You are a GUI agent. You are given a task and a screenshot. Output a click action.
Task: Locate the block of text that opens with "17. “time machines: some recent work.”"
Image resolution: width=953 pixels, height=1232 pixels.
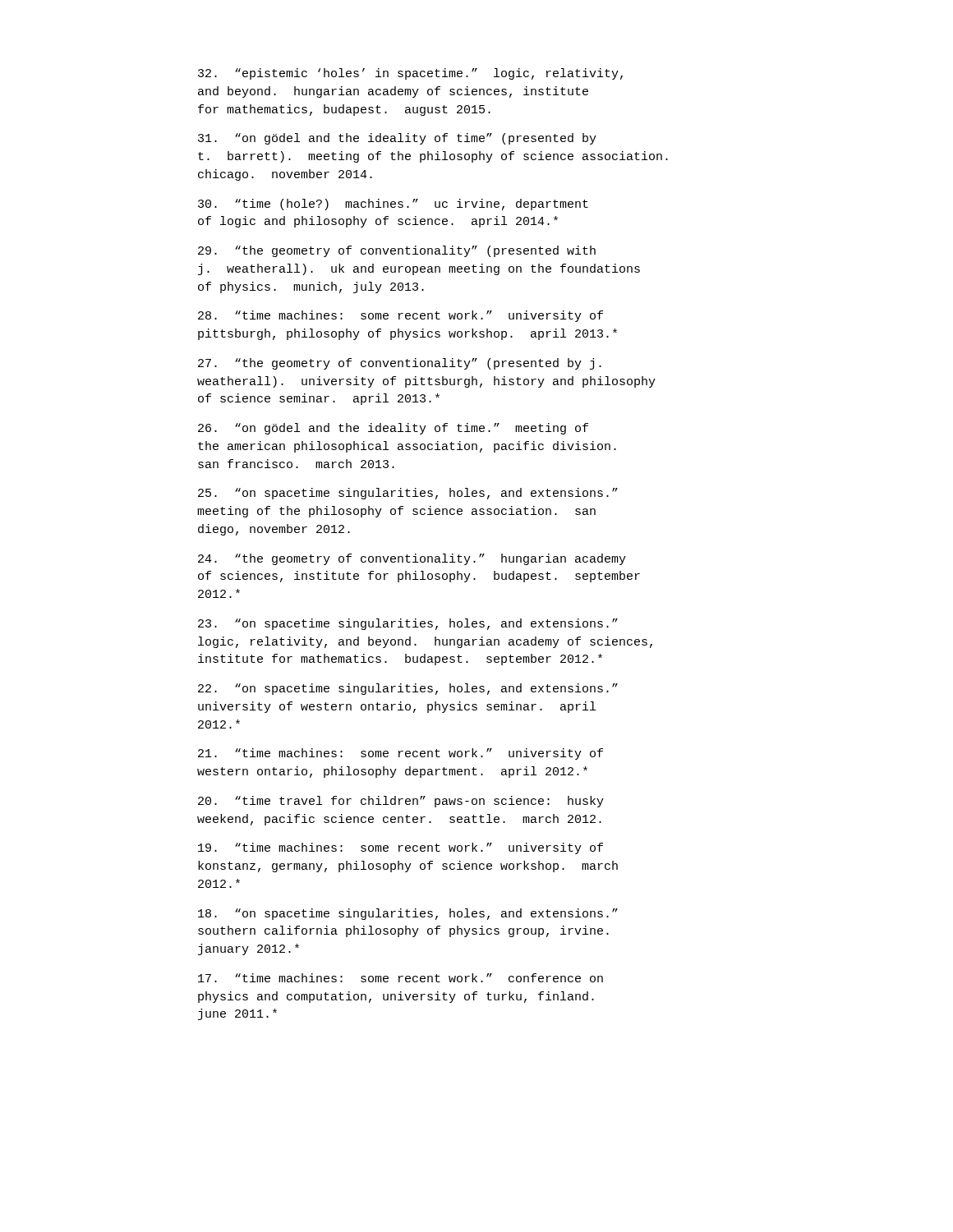(x=401, y=997)
